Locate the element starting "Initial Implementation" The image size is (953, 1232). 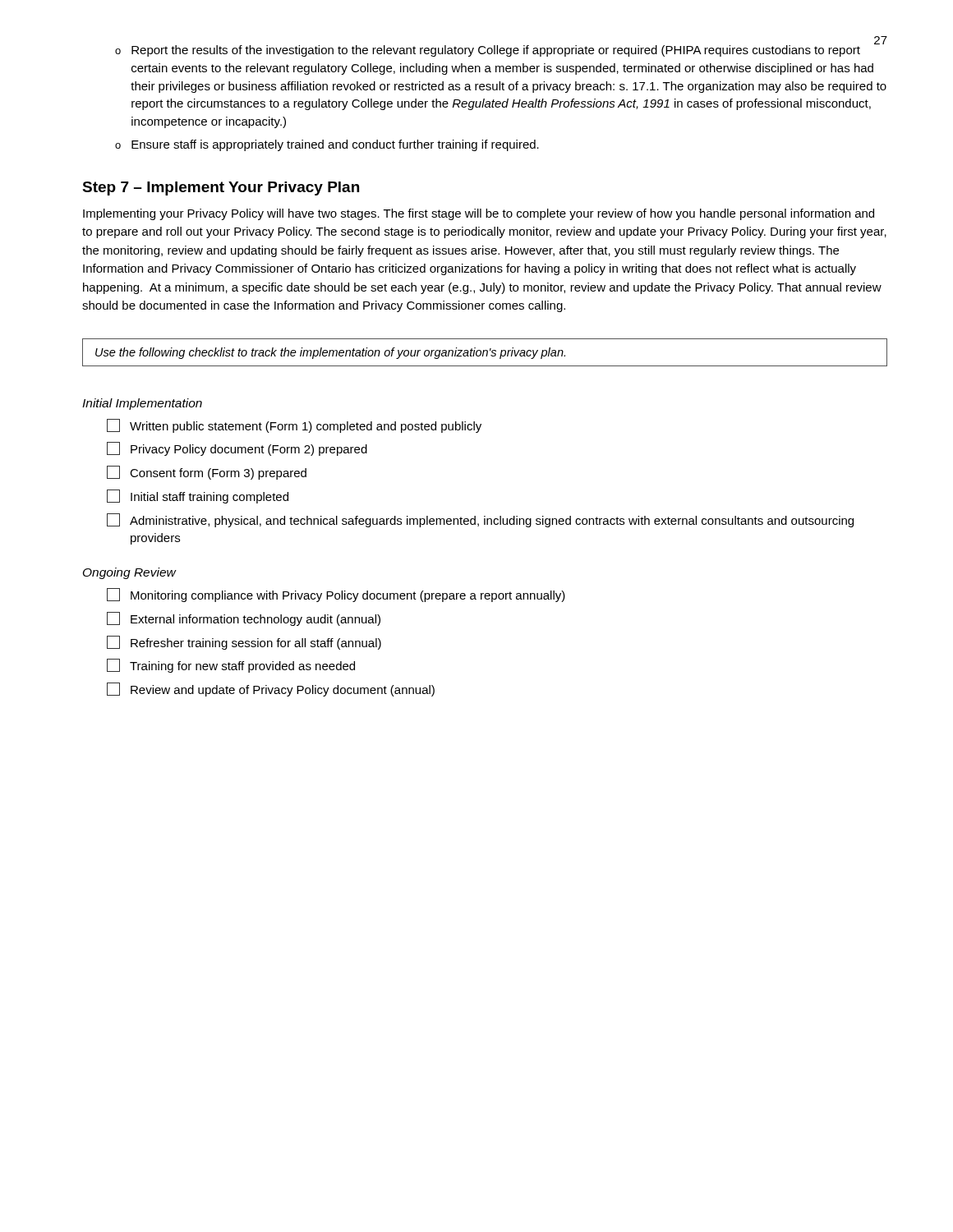[x=142, y=403]
